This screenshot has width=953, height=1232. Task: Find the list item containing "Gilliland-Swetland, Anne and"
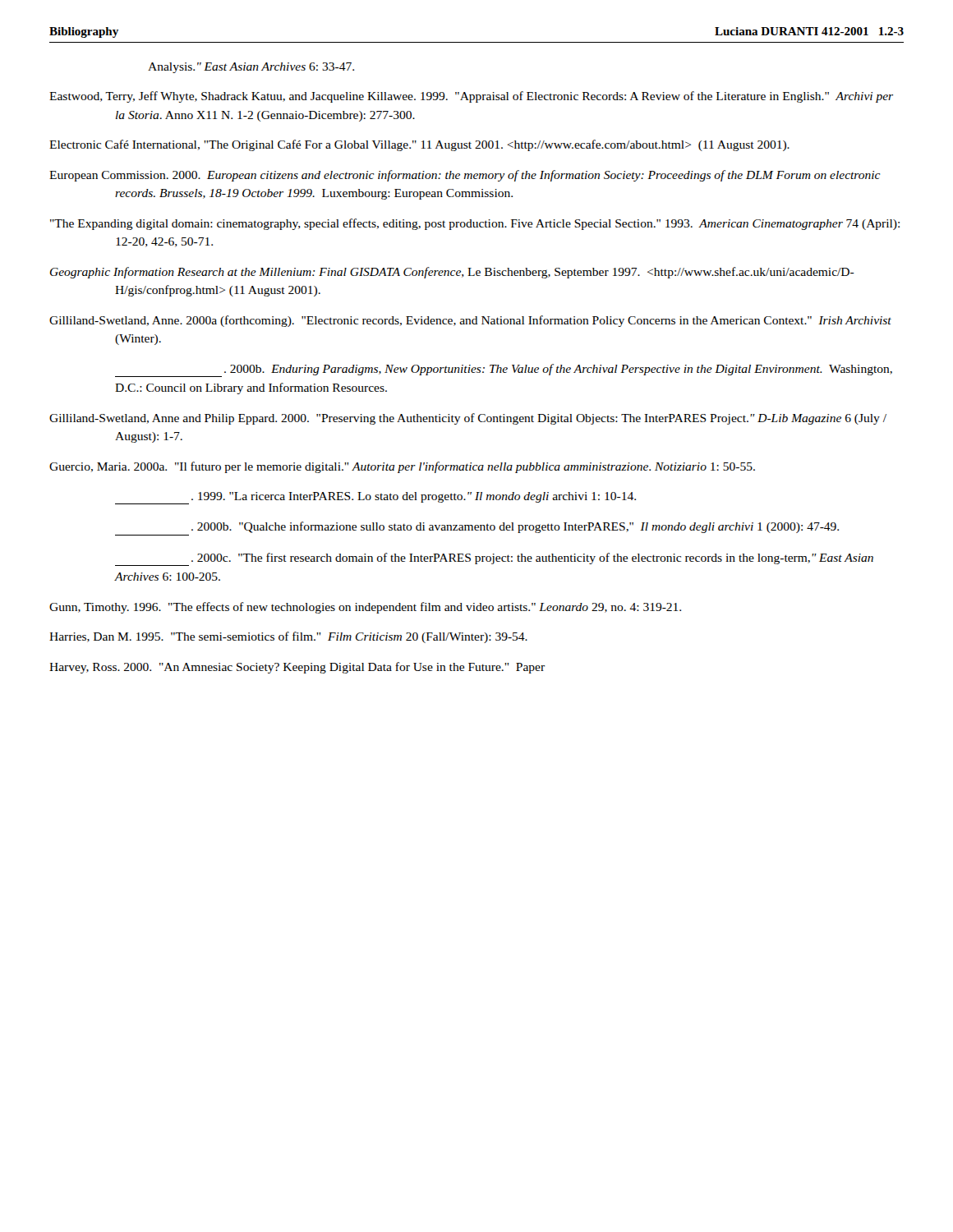pos(468,427)
